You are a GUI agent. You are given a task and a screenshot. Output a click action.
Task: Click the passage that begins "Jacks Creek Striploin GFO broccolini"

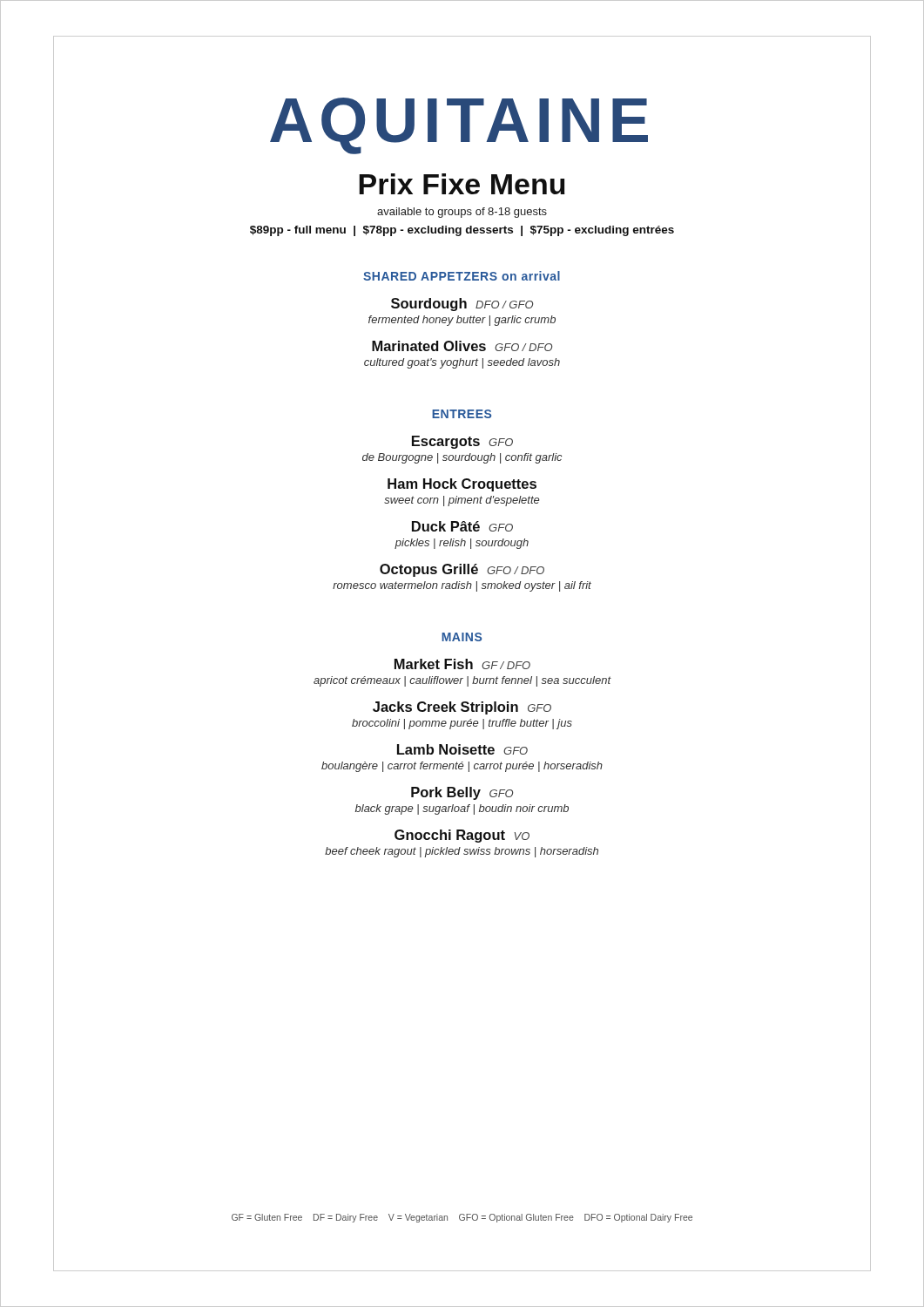click(x=462, y=714)
